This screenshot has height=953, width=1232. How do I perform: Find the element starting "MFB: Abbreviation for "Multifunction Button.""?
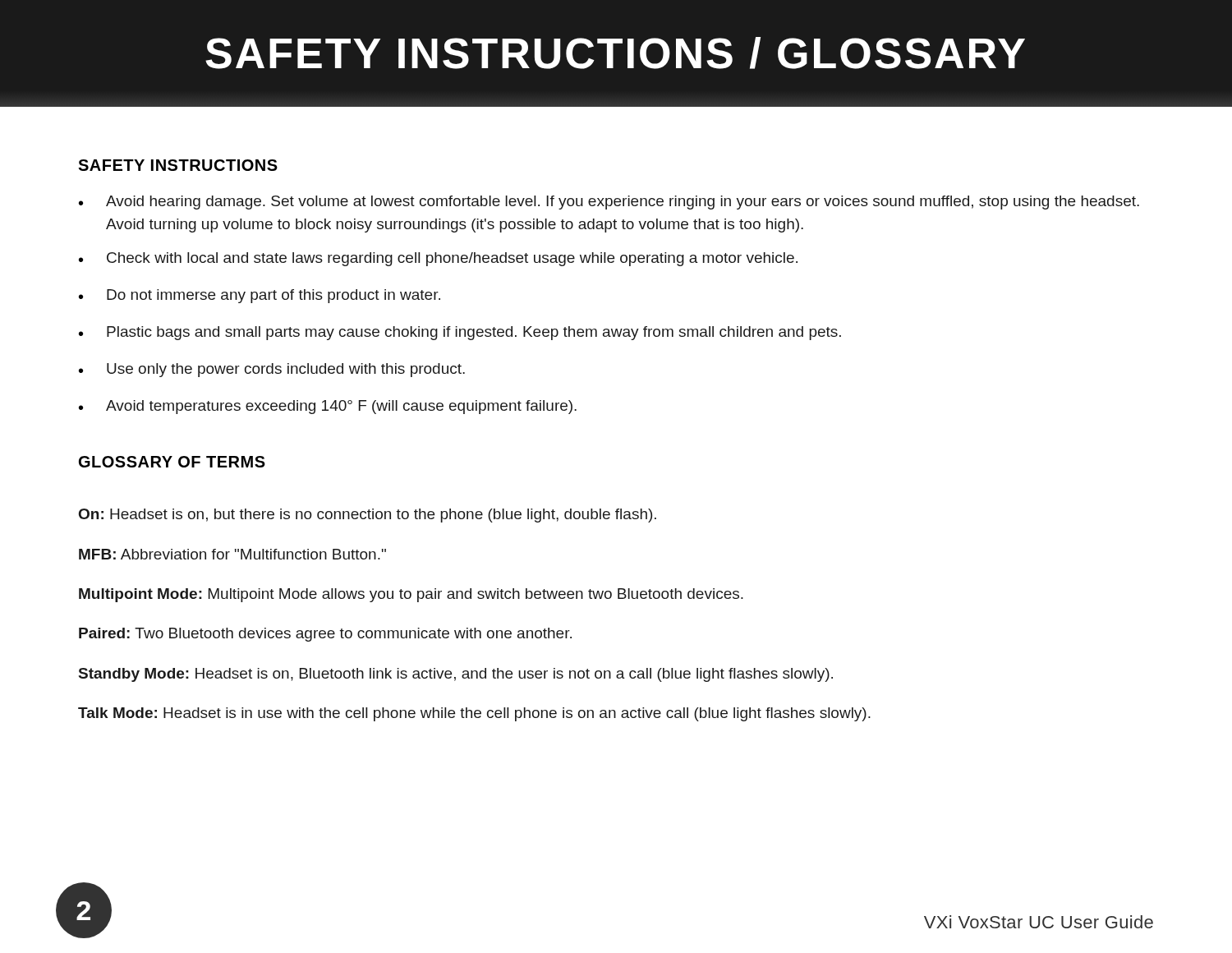232,554
